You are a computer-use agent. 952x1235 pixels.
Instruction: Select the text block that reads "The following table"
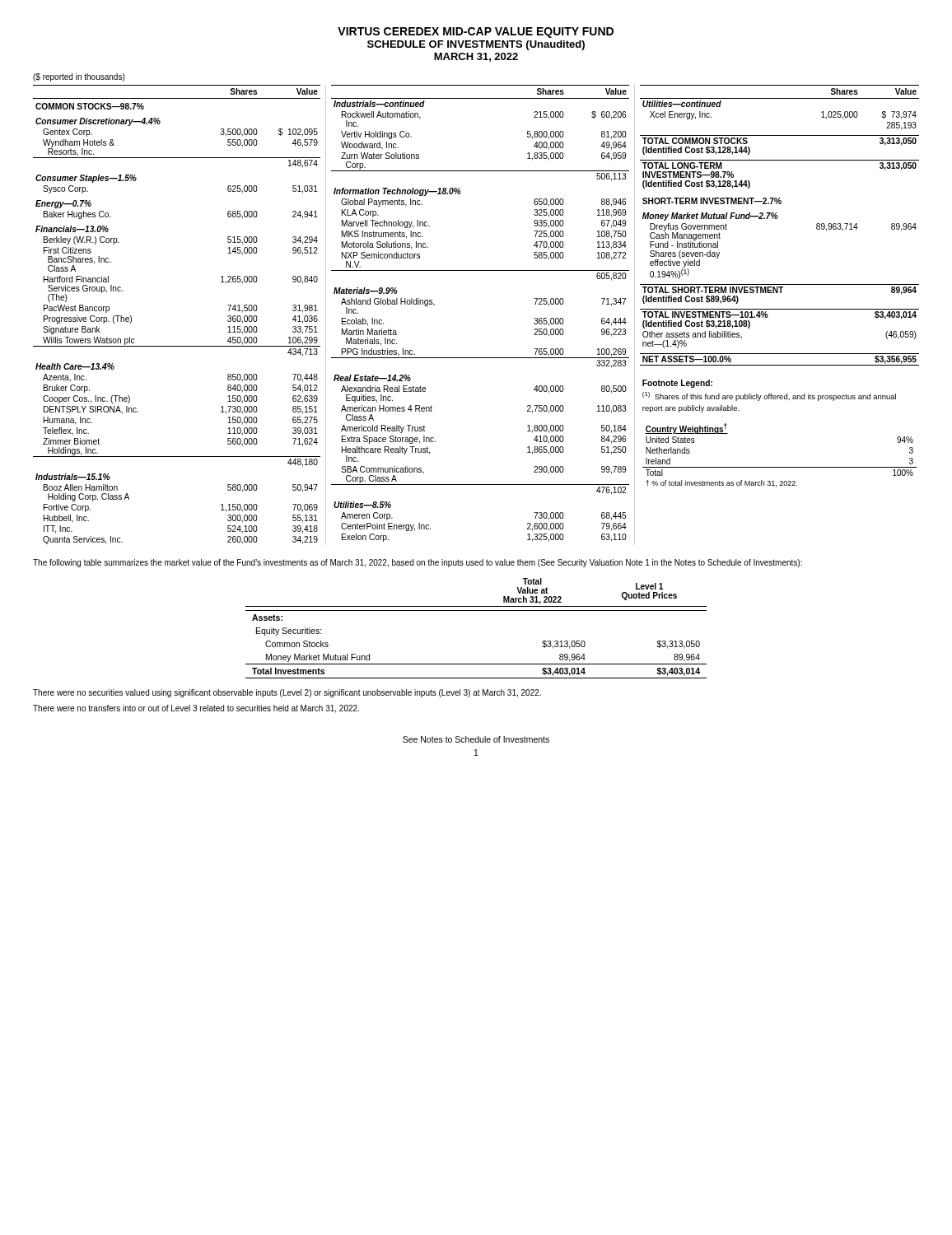418,563
